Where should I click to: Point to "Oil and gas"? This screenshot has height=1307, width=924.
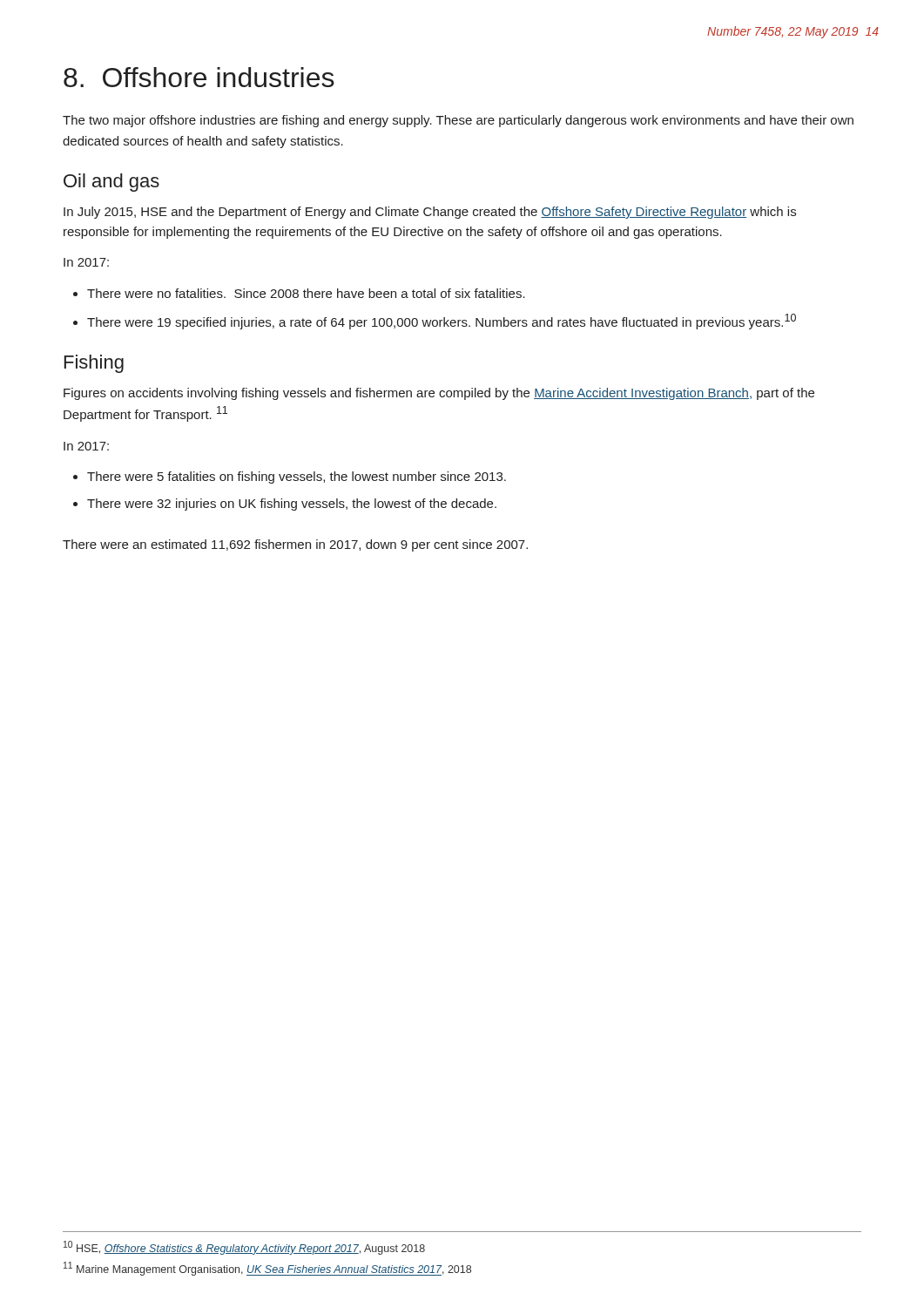click(111, 183)
